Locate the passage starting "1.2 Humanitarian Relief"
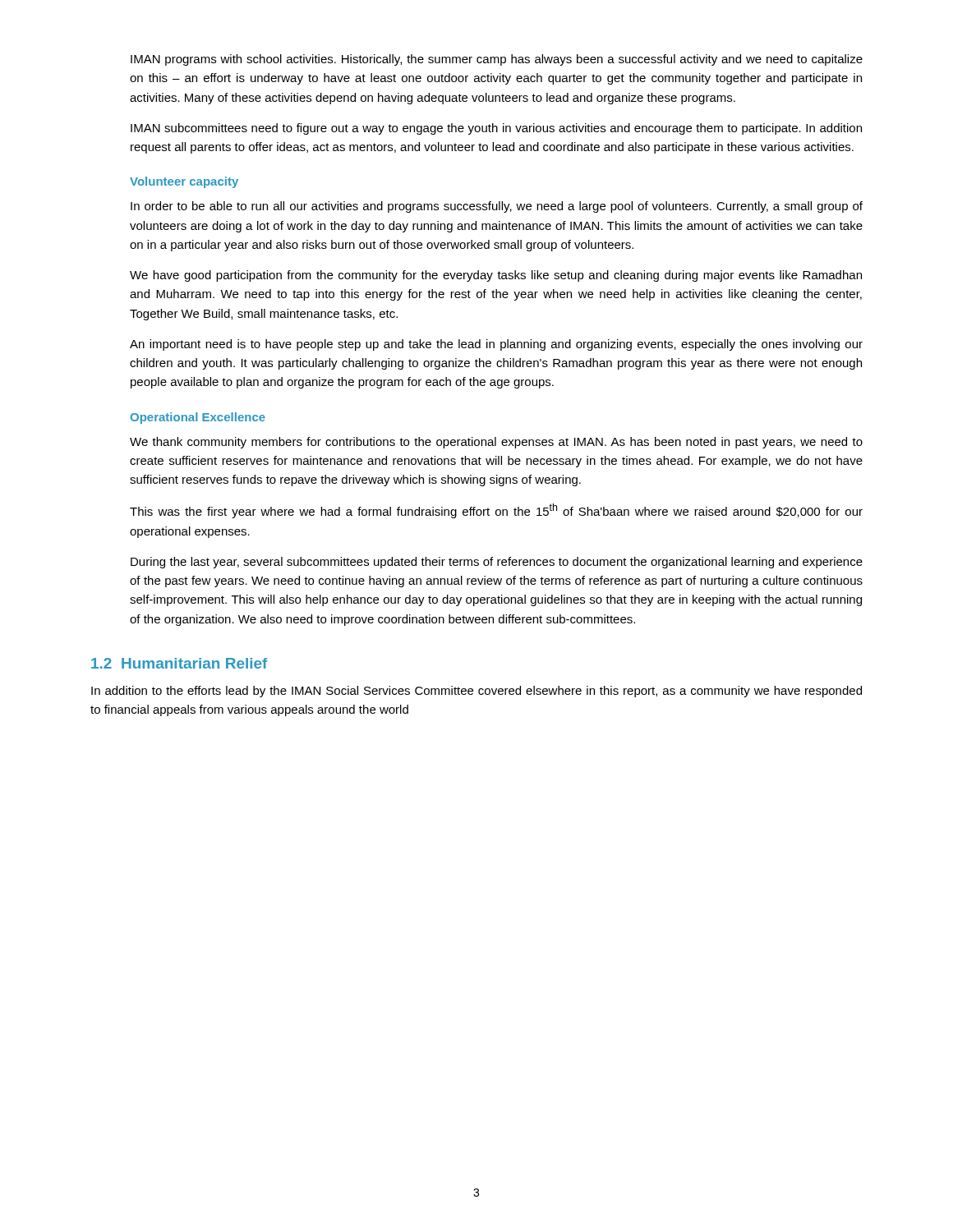This screenshot has height=1232, width=953. (x=179, y=663)
